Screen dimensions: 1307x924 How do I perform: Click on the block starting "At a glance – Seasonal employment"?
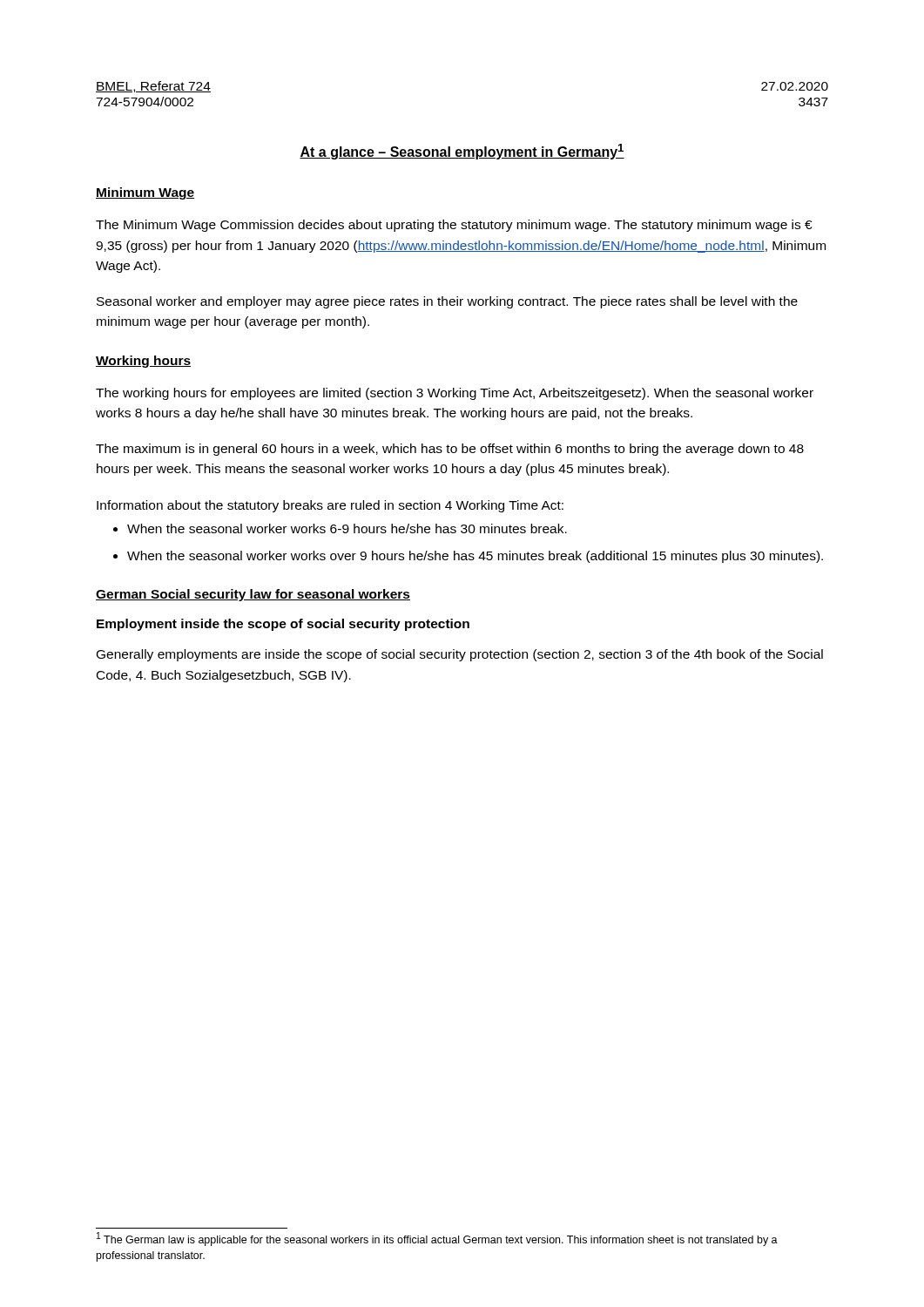click(462, 150)
